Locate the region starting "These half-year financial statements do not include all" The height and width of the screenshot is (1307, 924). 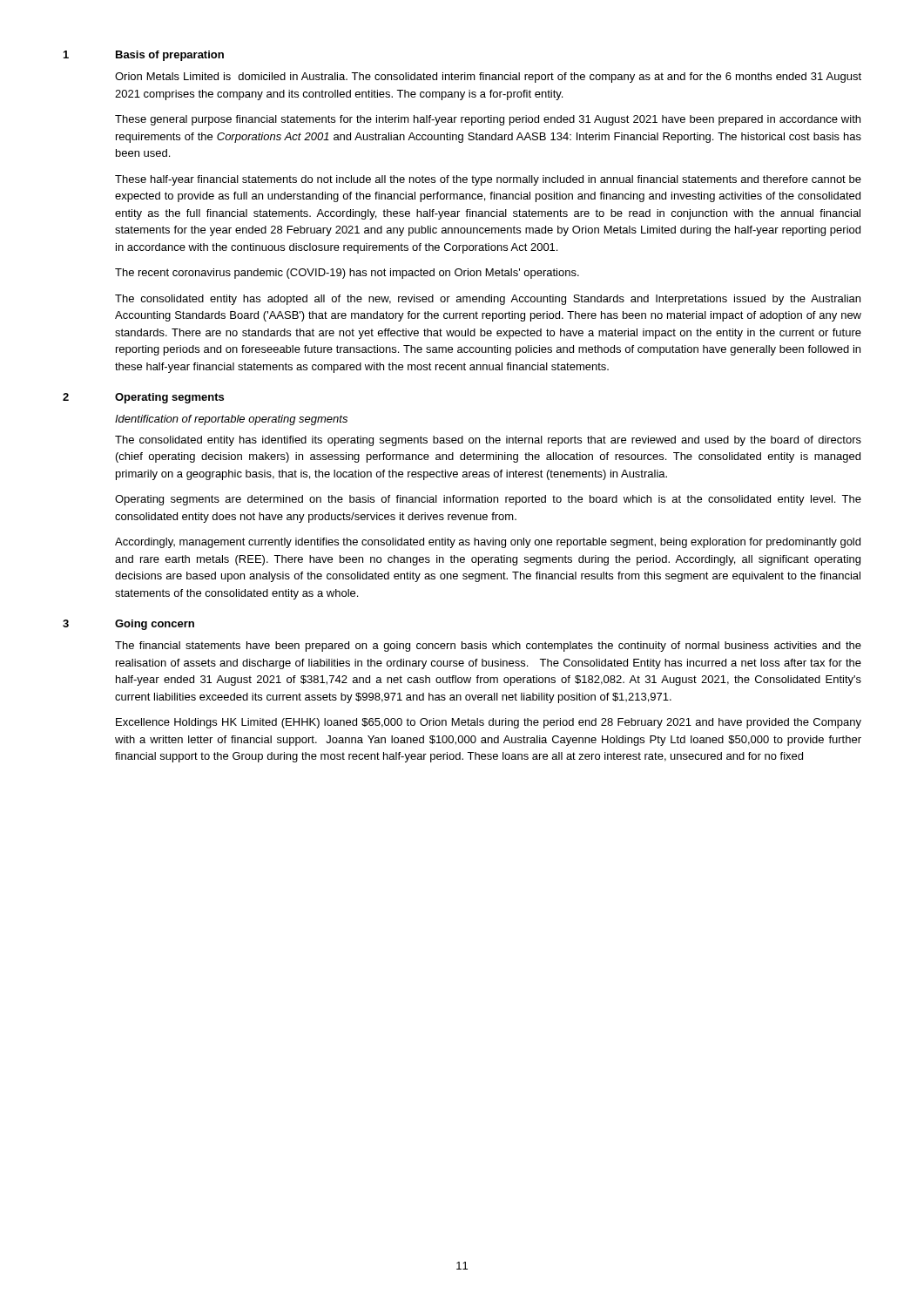(488, 213)
